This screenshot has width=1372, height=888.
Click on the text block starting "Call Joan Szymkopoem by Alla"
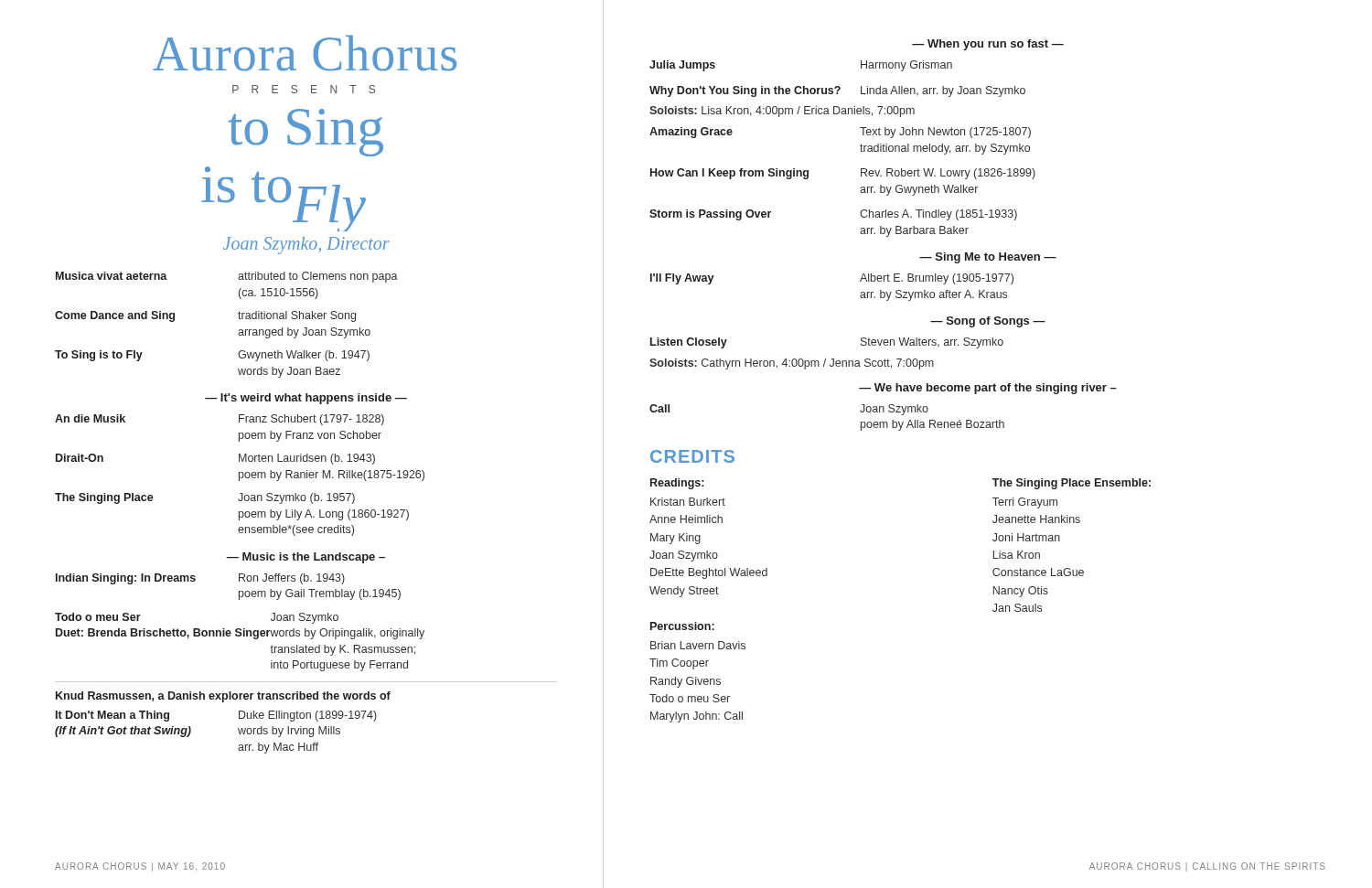pos(988,417)
